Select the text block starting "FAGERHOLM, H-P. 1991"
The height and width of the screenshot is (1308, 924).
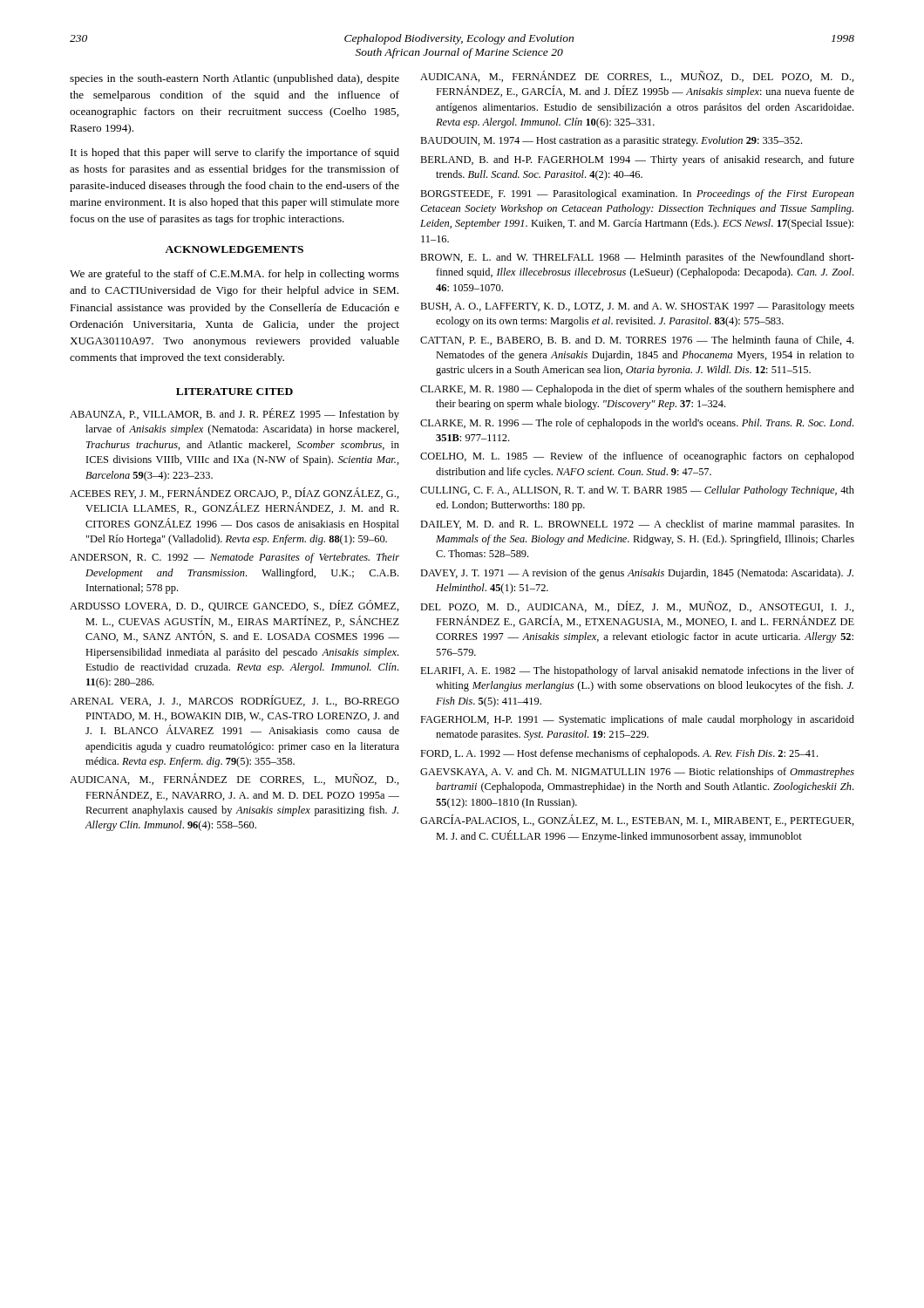tap(637, 727)
